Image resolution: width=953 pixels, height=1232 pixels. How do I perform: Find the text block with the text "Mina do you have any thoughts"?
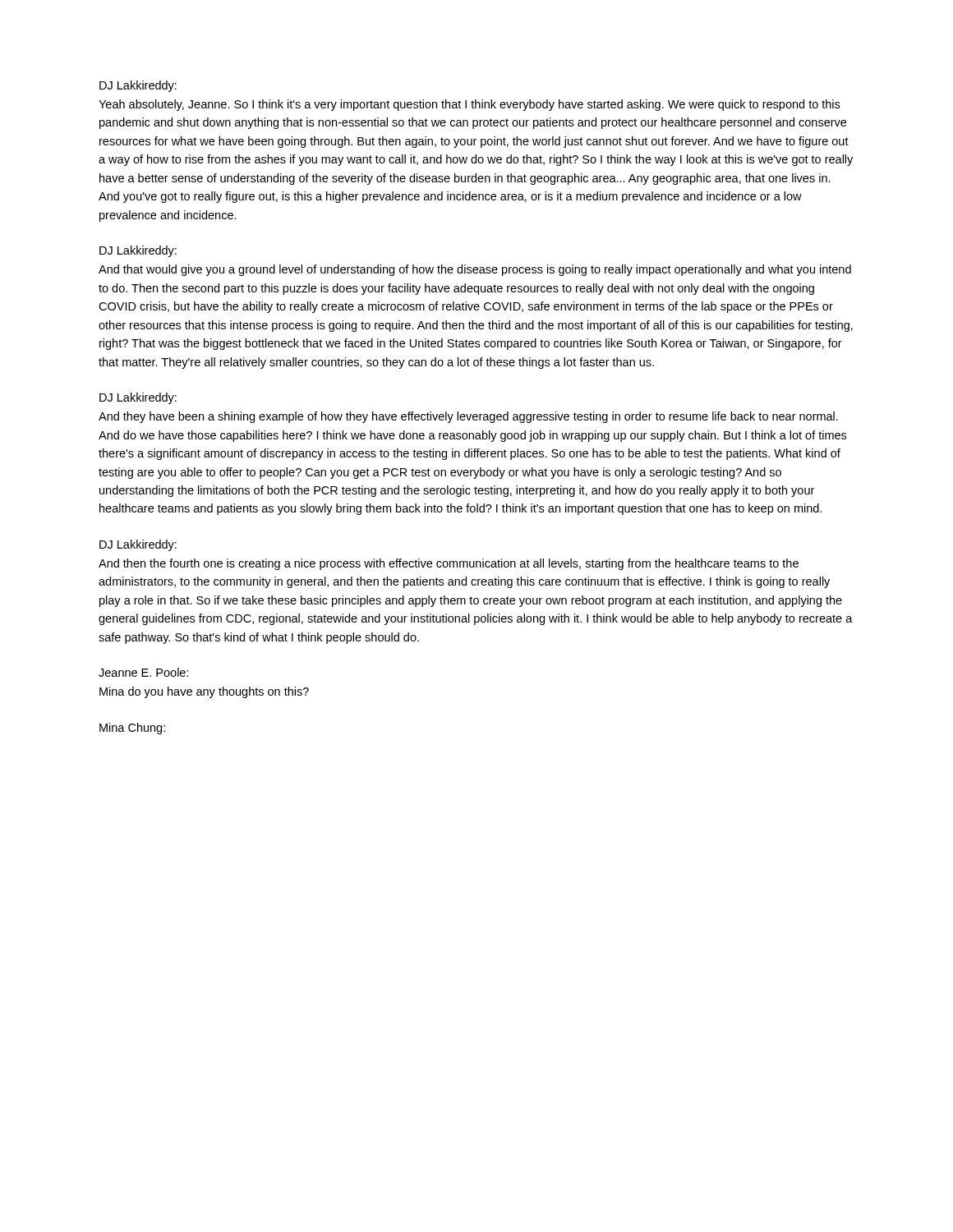204,692
